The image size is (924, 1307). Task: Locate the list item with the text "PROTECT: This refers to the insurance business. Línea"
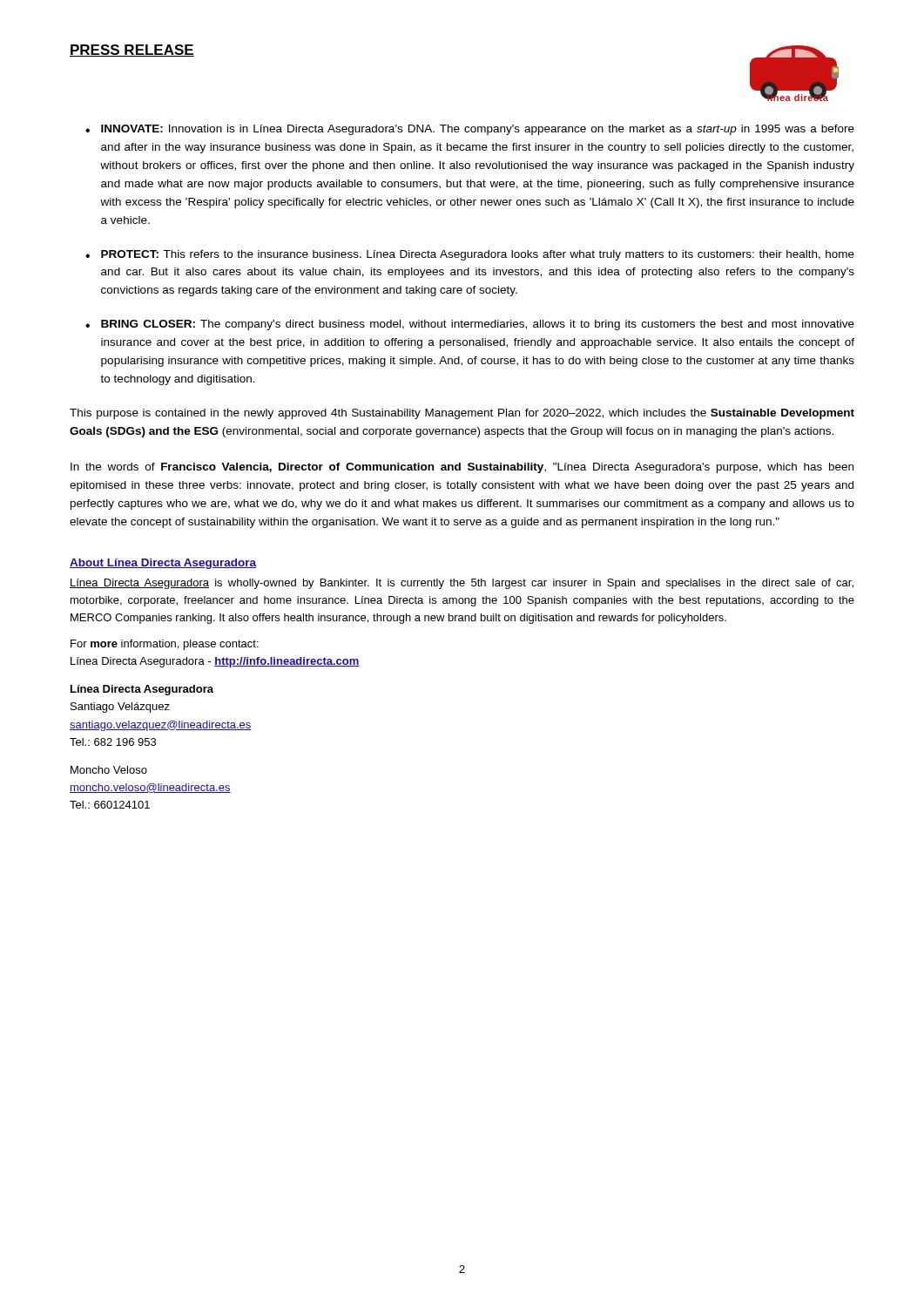478,273
